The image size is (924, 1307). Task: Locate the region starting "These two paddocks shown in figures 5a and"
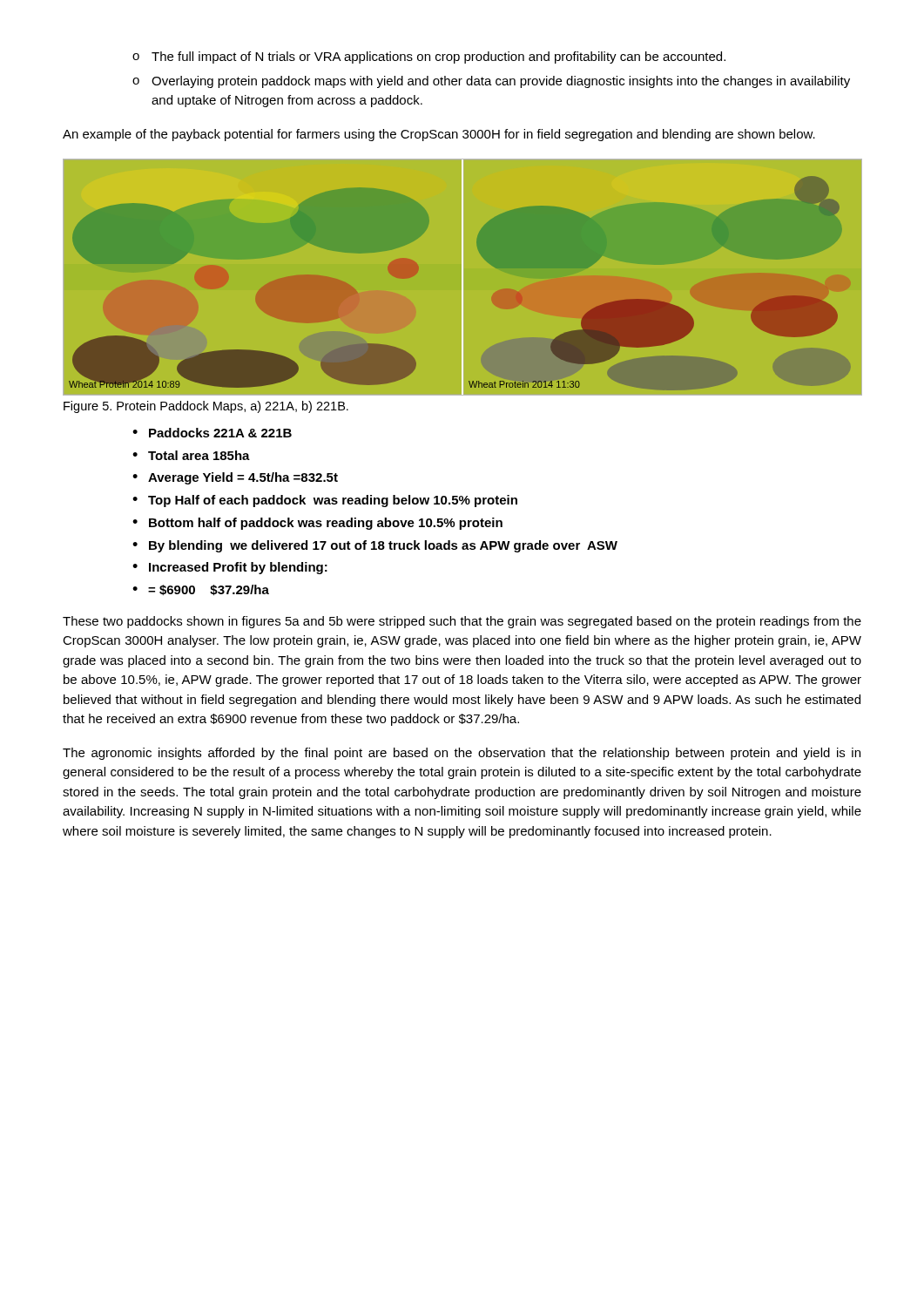[x=462, y=670]
